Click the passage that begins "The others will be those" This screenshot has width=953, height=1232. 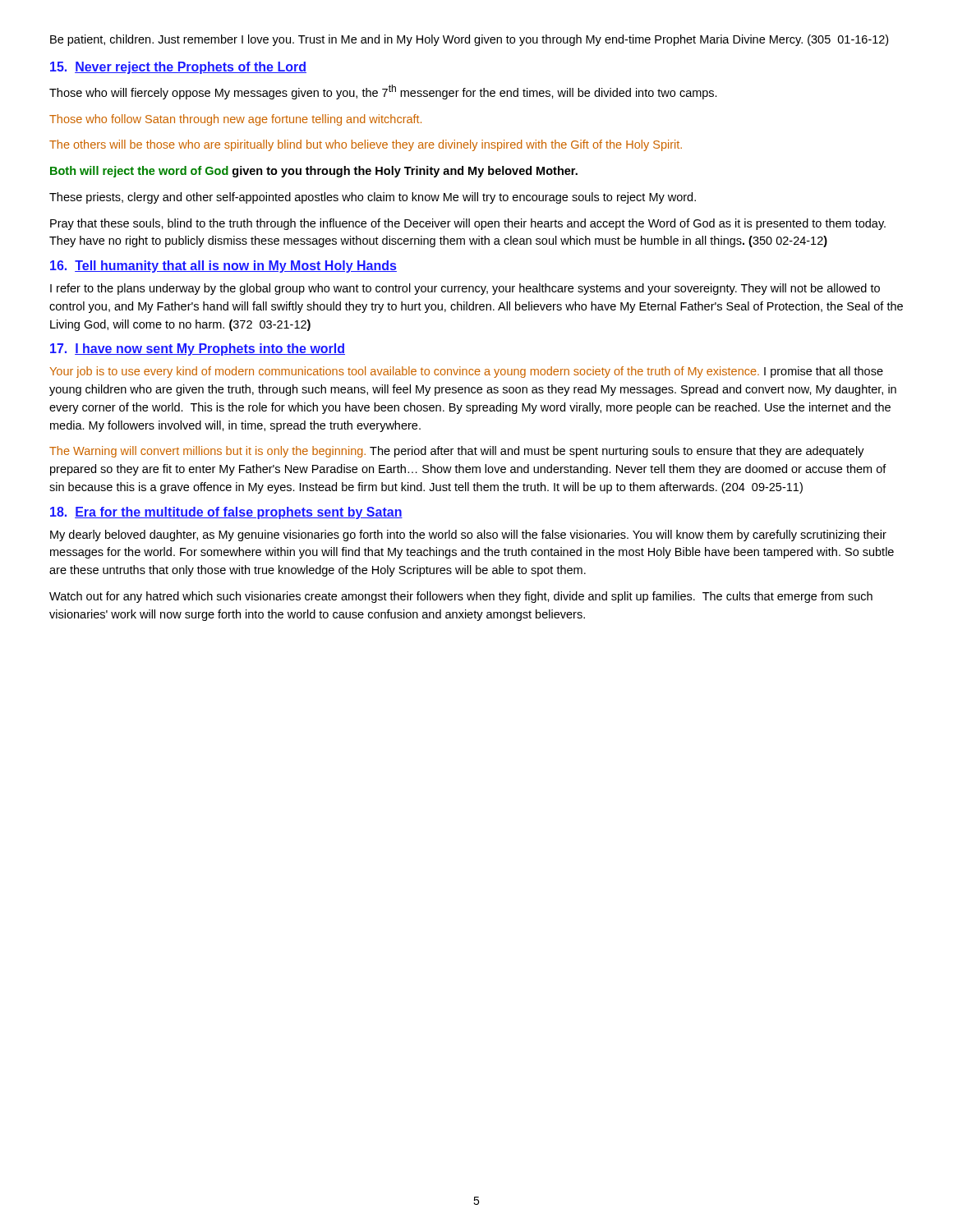(366, 145)
